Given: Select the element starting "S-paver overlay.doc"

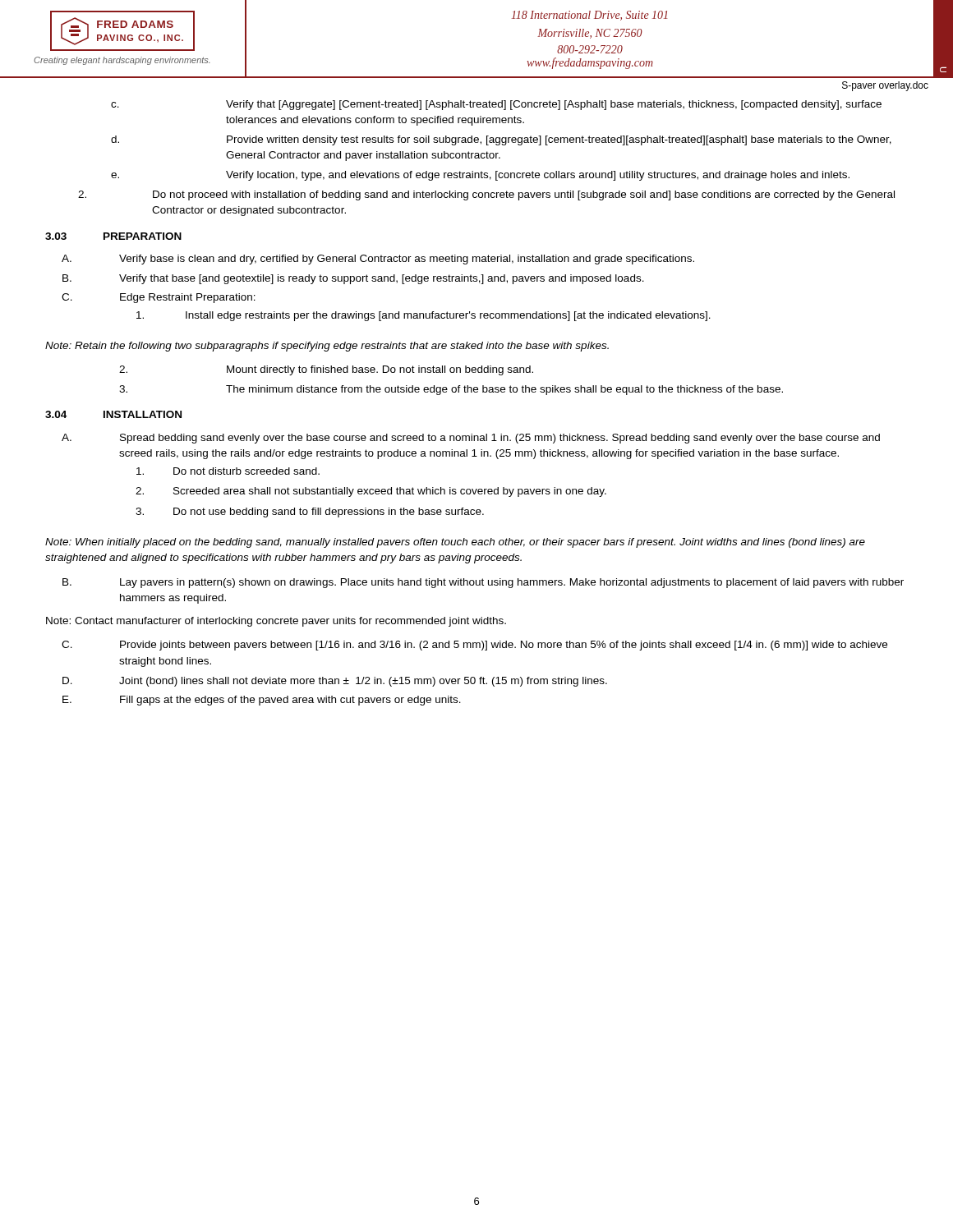Looking at the screenshot, I should coord(885,85).
